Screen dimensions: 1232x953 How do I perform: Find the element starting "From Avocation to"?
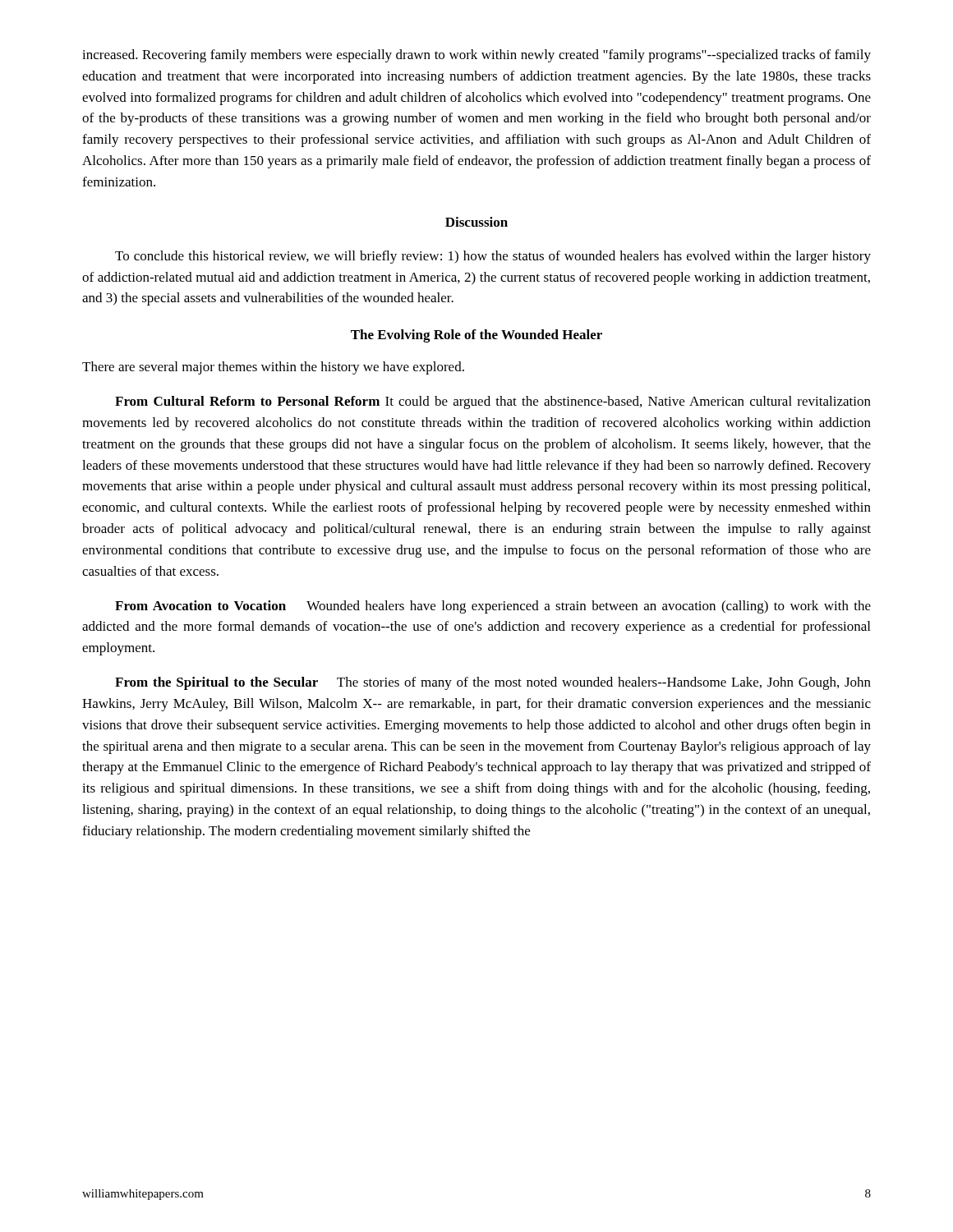(x=476, y=627)
